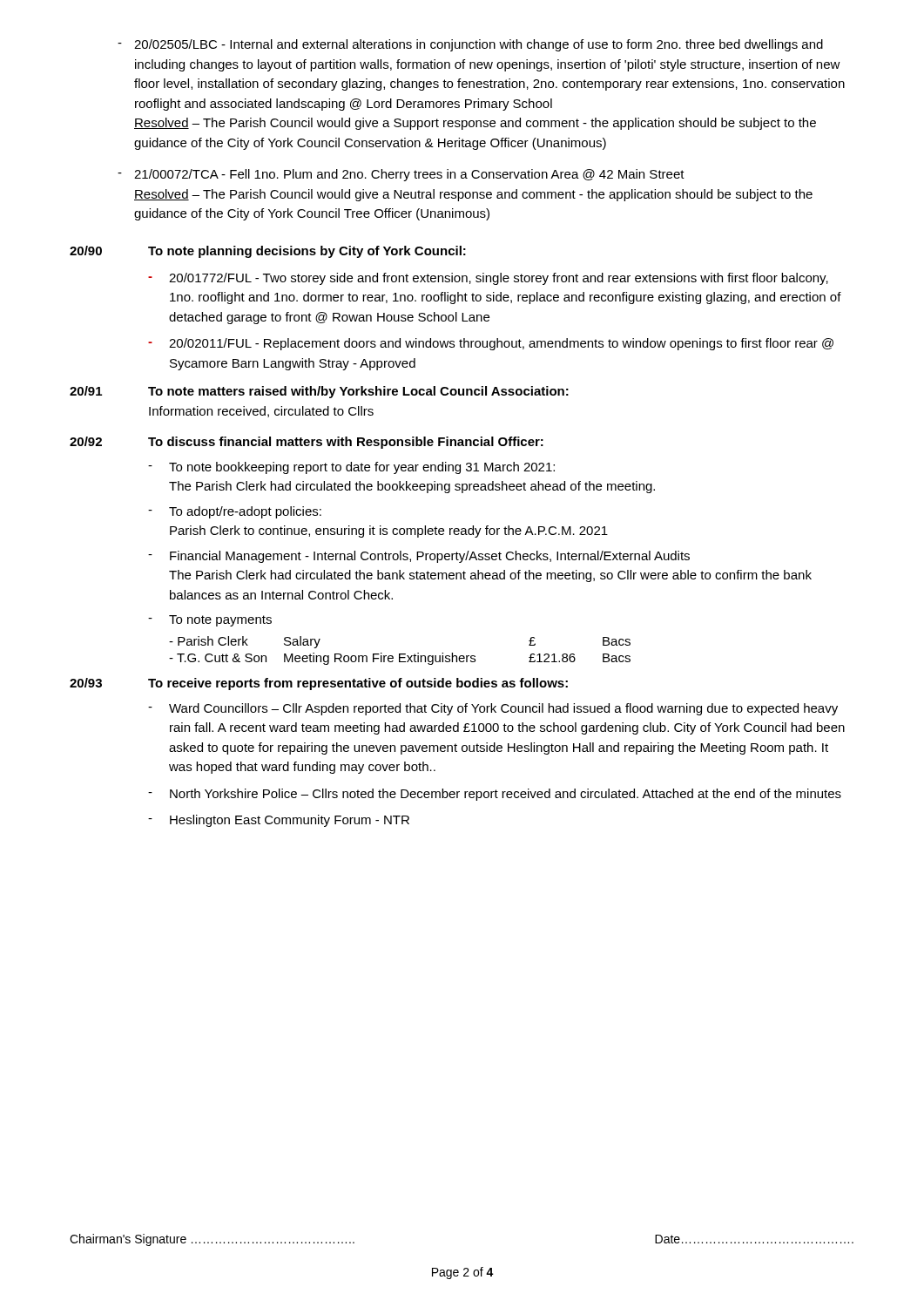Image resolution: width=924 pixels, height=1307 pixels.
Task: Point to the block beginning "- To adopt/re-adopt policies: Parish Clerk to continue,"
Action: tap(501, 521)
